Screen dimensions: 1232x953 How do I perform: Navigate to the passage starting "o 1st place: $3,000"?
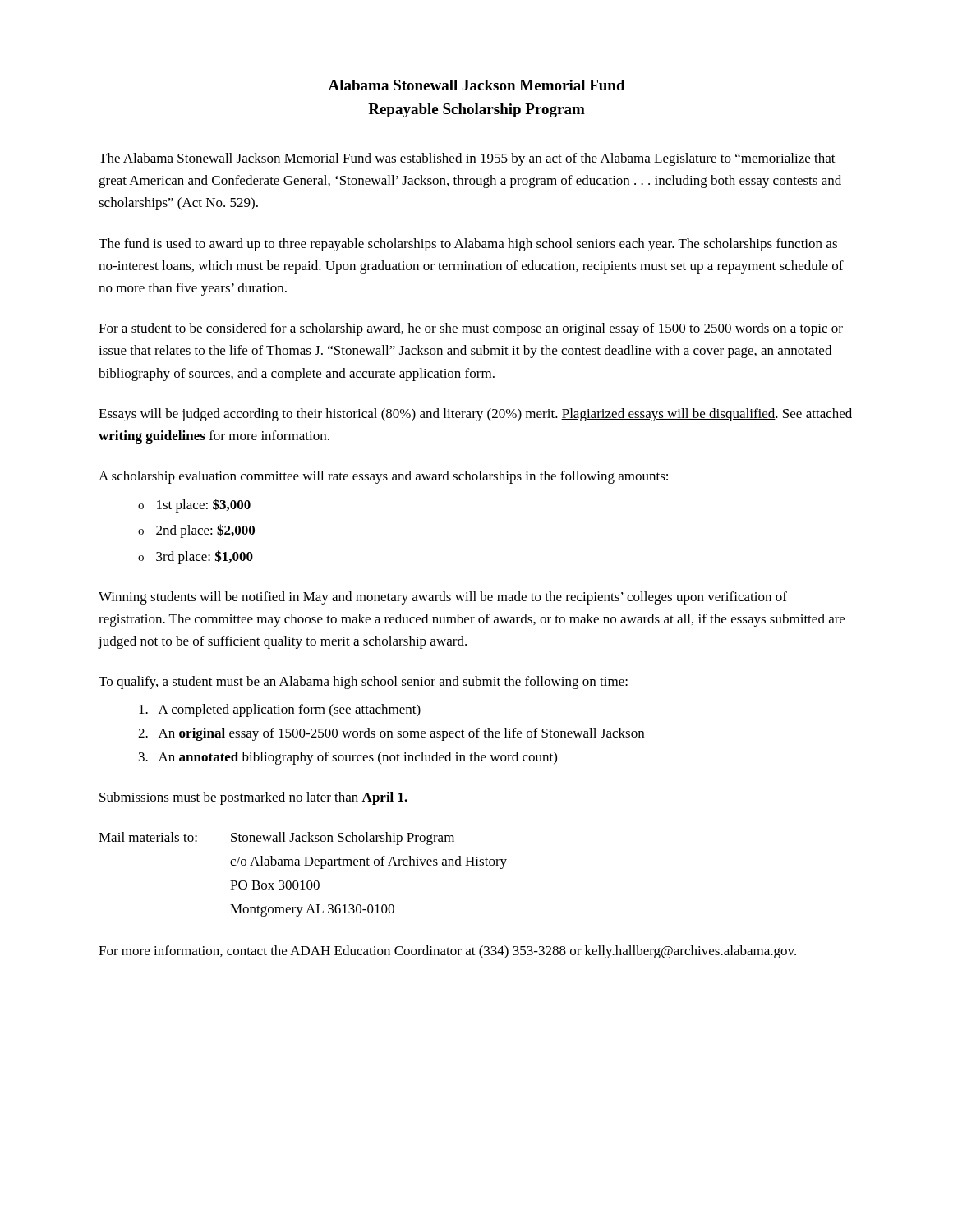[x=194, y=505]
